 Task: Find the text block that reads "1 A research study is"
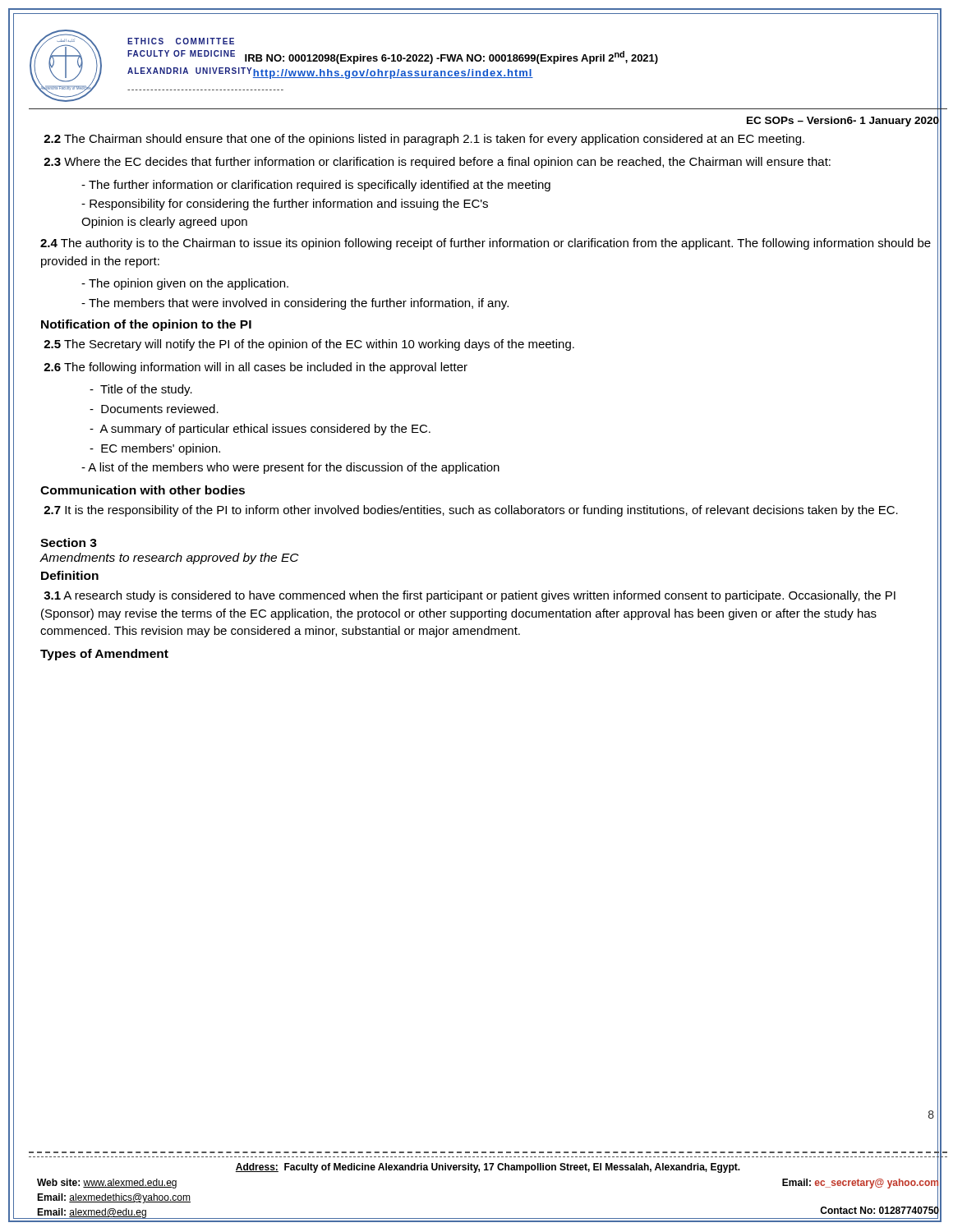(x=468, y=613)
